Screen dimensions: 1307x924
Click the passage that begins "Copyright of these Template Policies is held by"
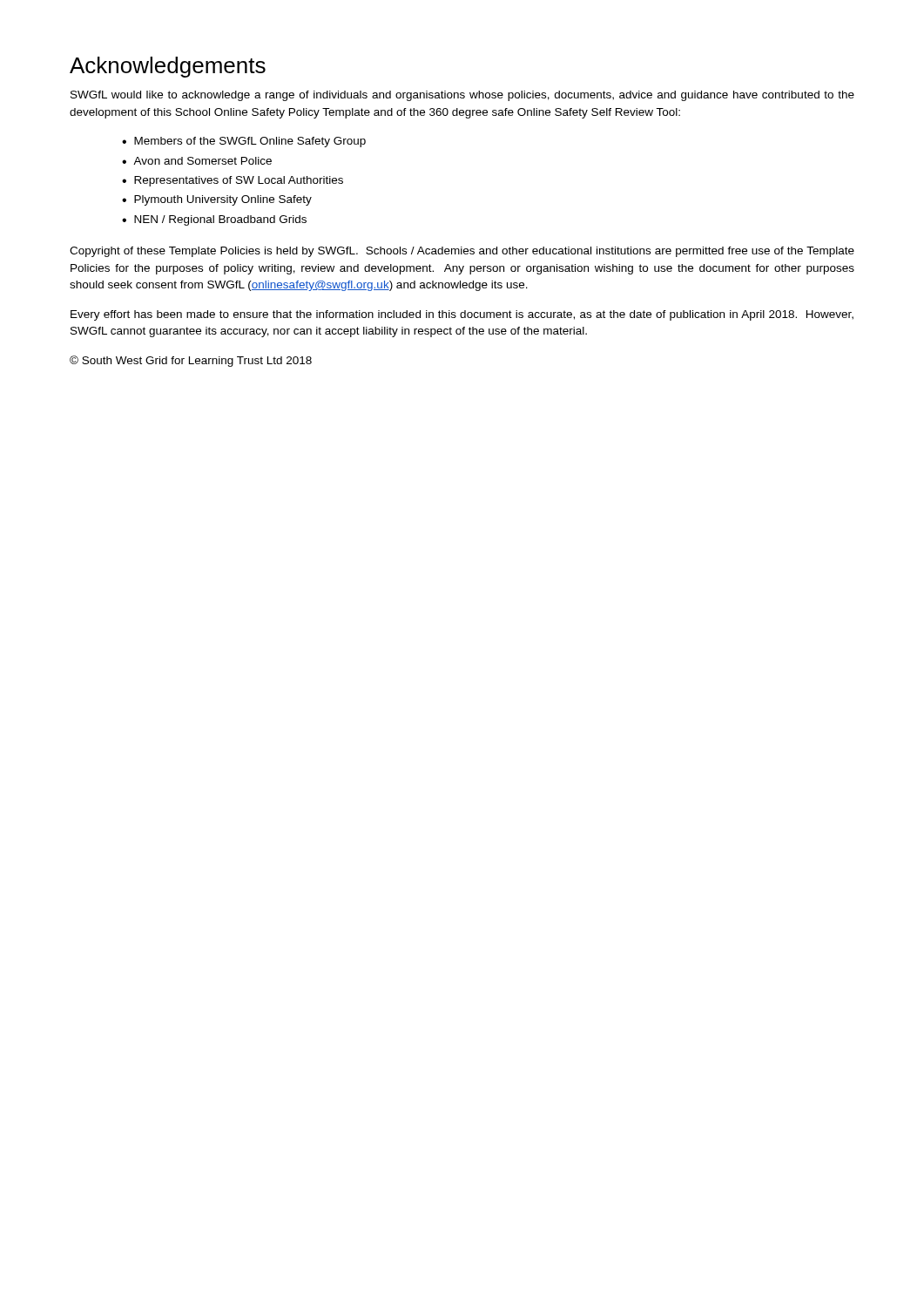(x=462, y=268)
